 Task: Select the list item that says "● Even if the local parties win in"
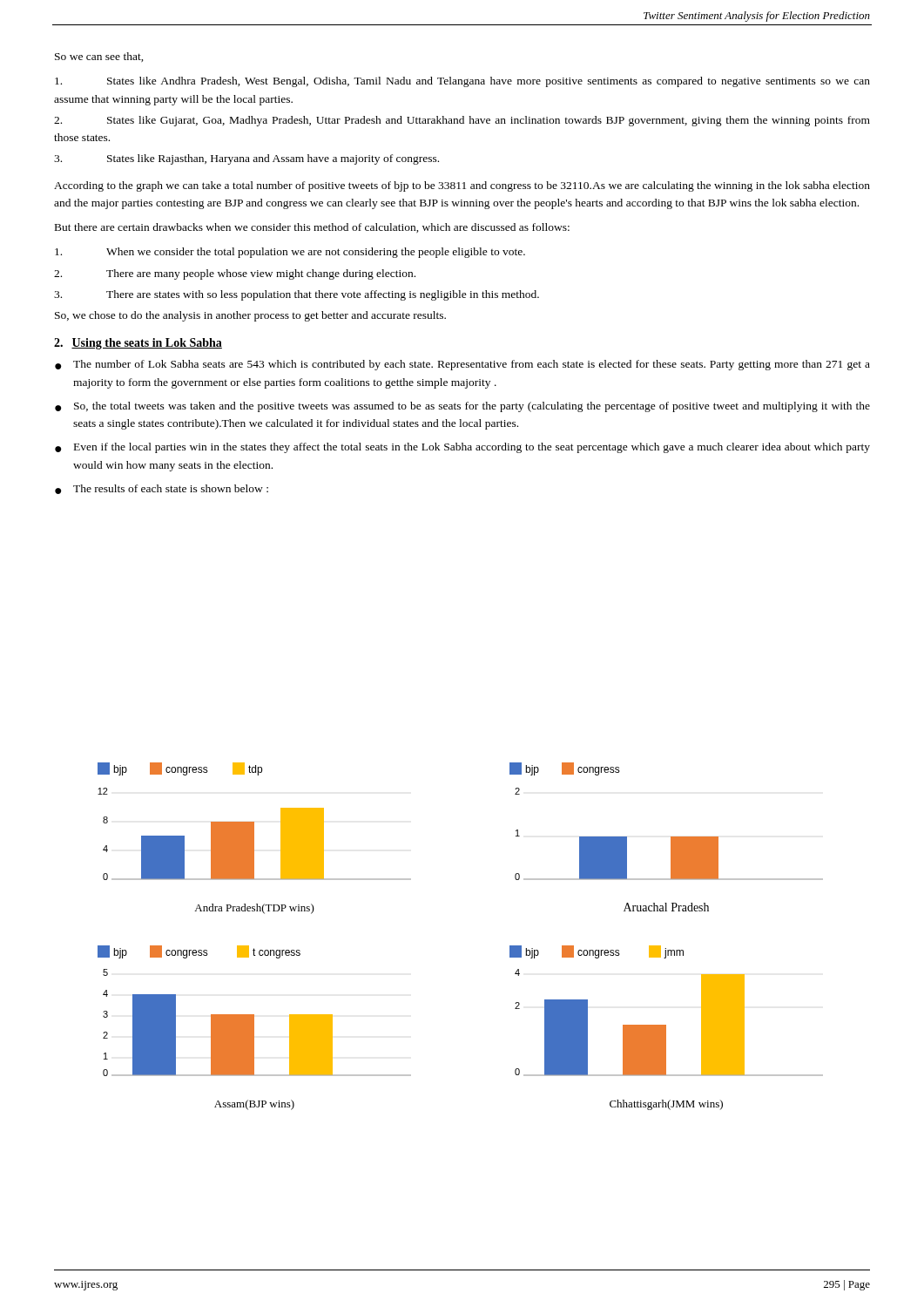click(462, 456)
